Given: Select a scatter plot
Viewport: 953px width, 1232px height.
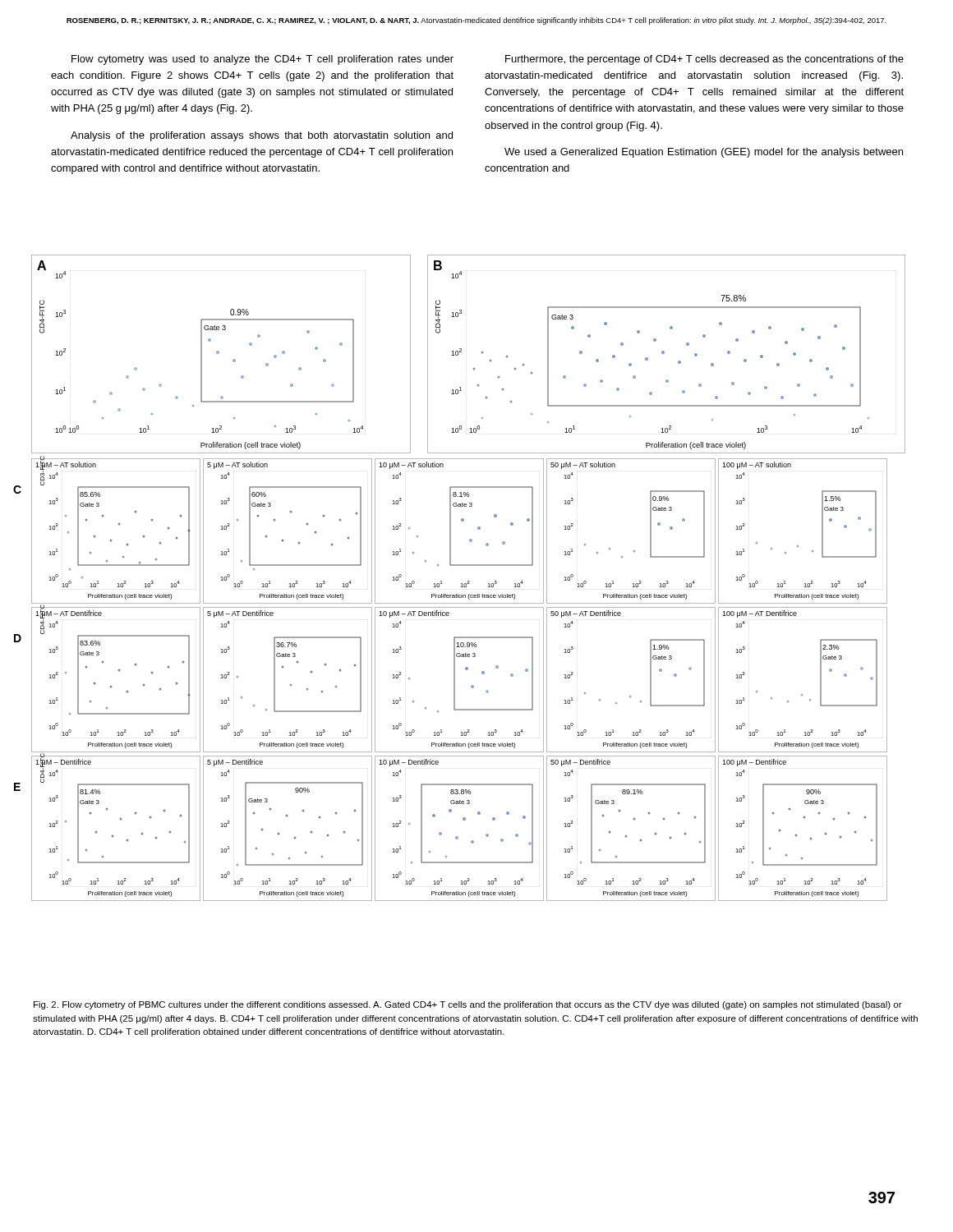Looking at the screenshot, I should (x=477, y=579).
